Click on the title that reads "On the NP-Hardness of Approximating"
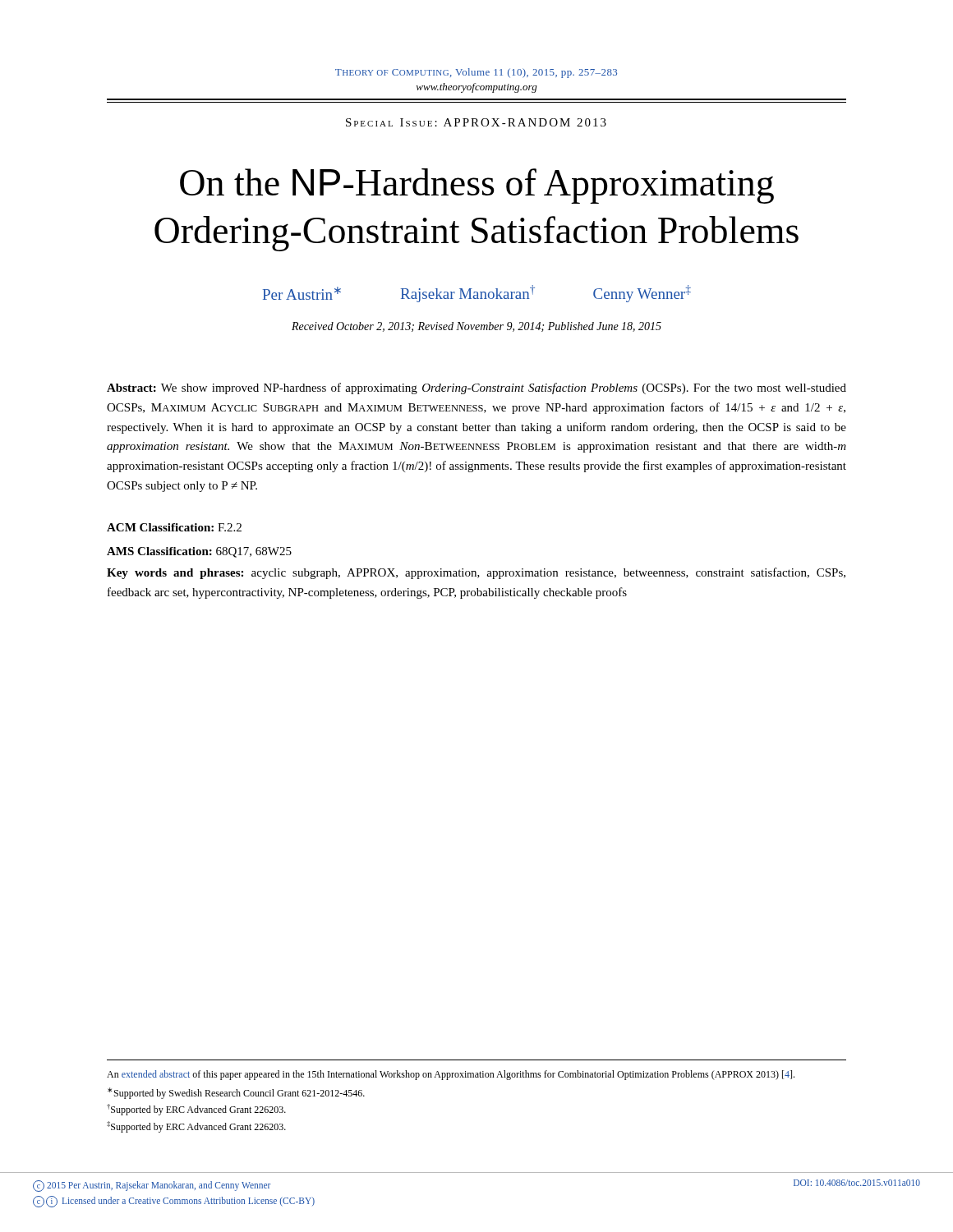 pos(476,206)
